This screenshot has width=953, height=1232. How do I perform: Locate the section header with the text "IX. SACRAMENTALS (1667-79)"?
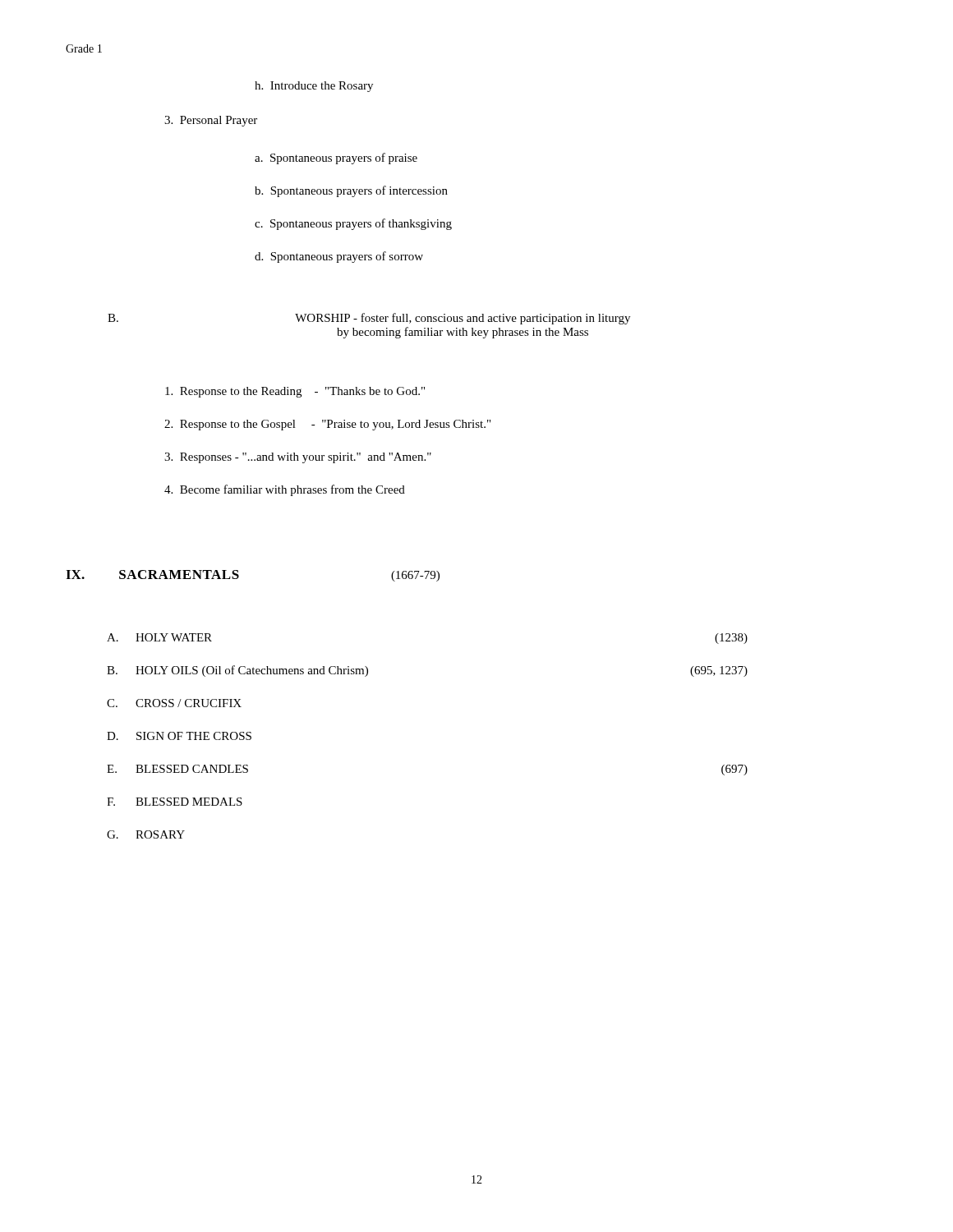click(186, 575)
